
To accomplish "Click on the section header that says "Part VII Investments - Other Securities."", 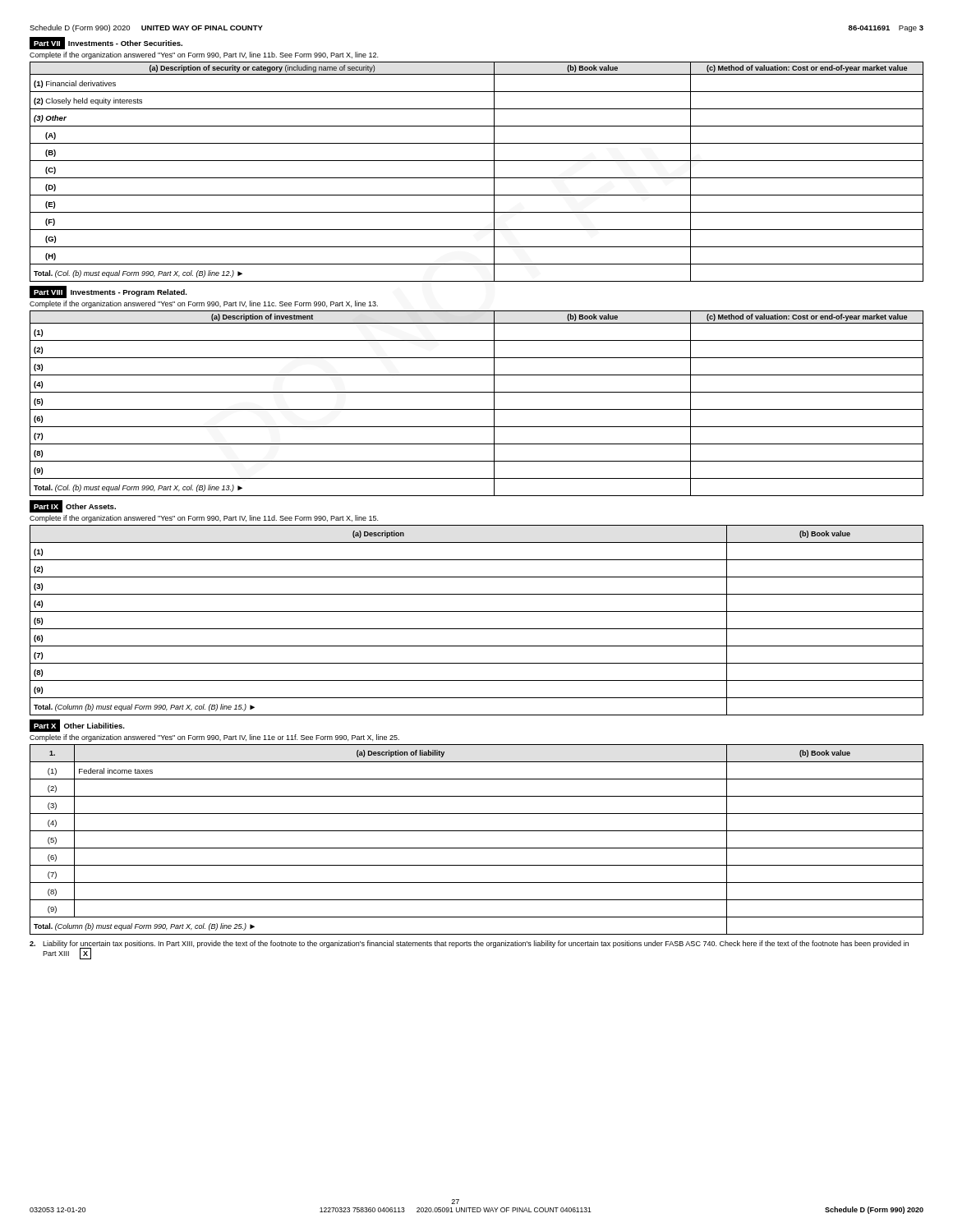I will pos(106,43).
